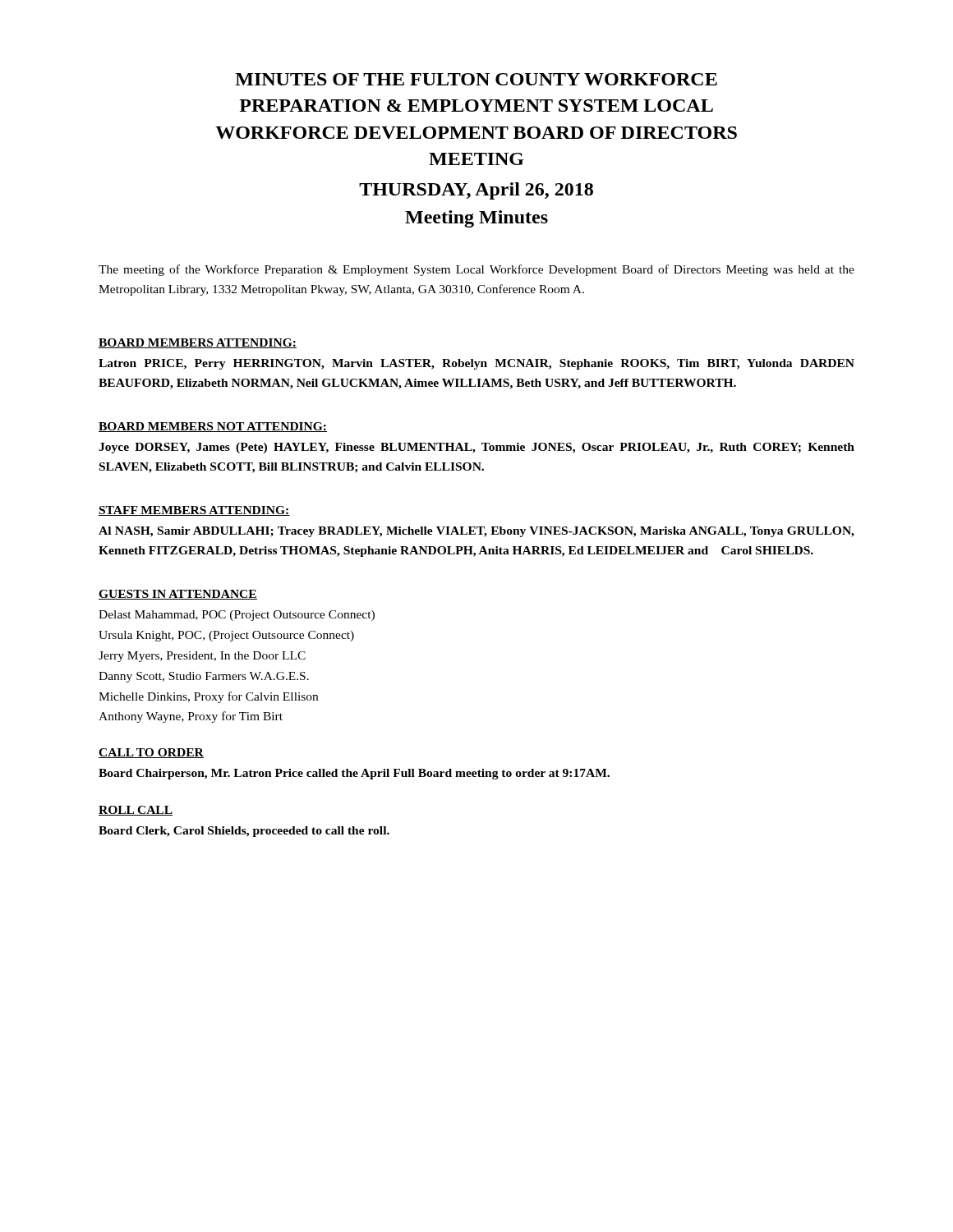Find the block on this page that starts "Ursula Knight, POC, (Project Outsource"
The image size is (953, 1232).
(x=226, y=635)
